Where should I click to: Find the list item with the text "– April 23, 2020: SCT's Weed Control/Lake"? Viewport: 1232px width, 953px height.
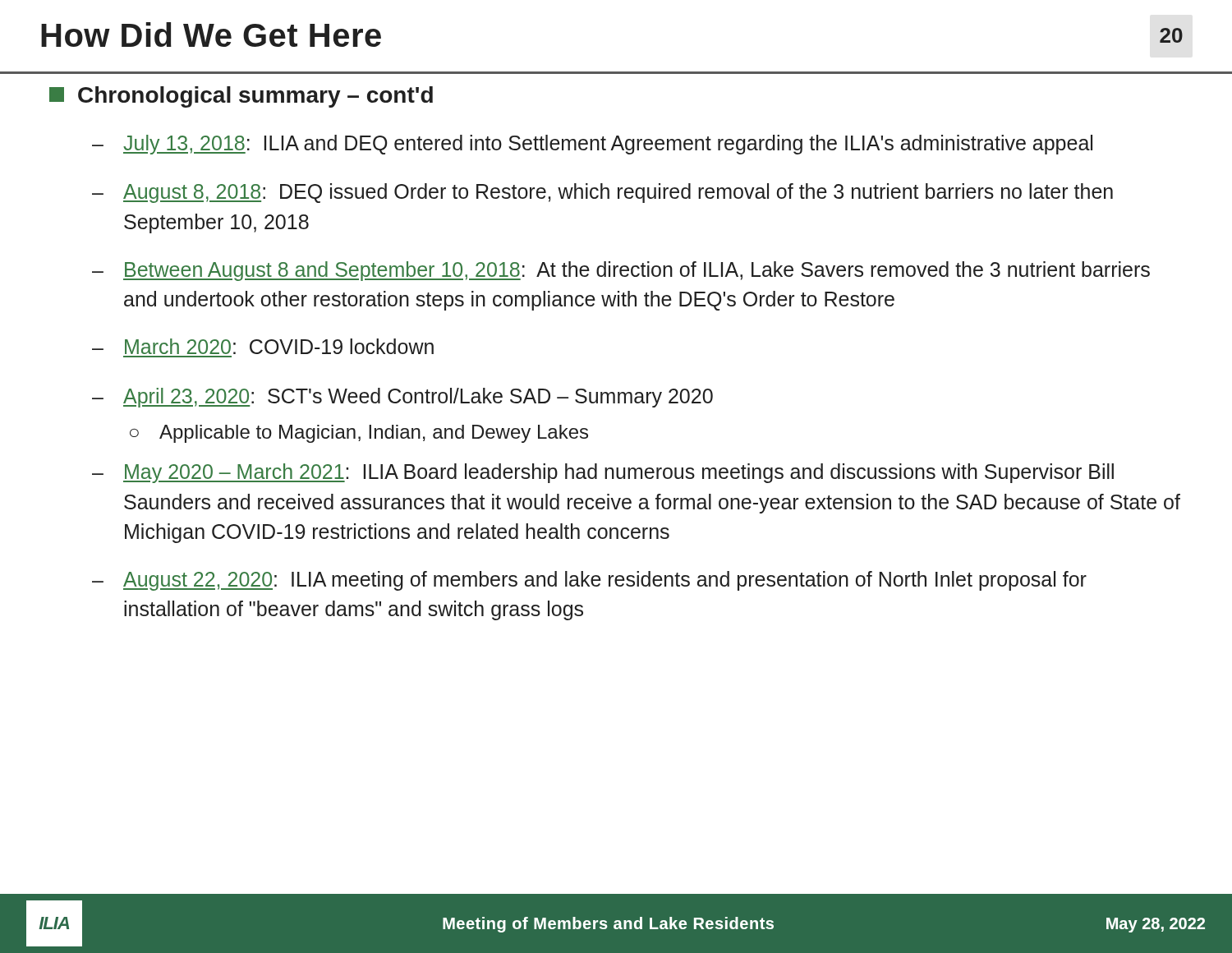(x=637, y=396)
